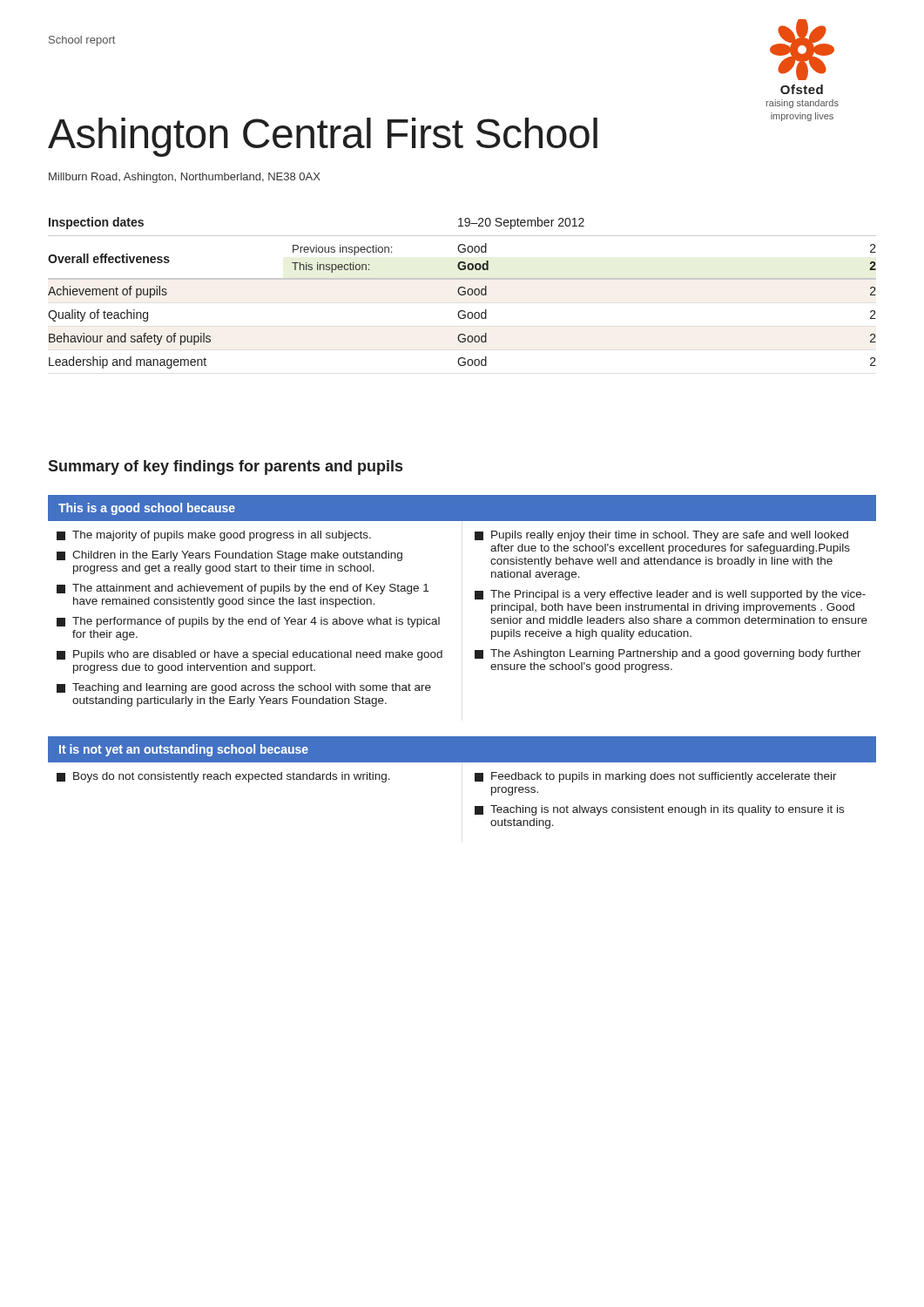Select the list item containing "The attainment and achievement of pupils by"

(253, 594)
